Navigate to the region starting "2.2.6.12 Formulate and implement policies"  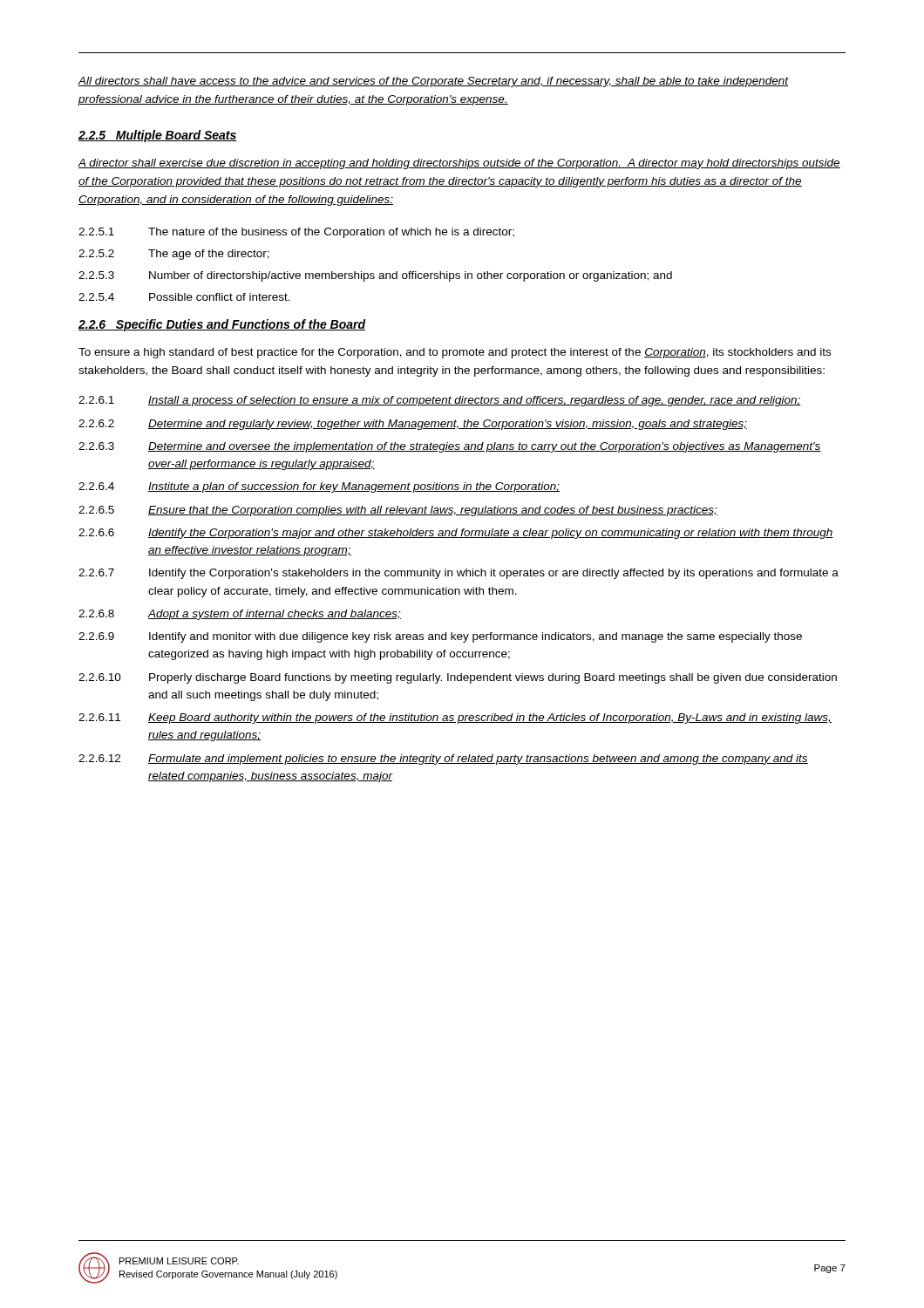click(462, 767)
